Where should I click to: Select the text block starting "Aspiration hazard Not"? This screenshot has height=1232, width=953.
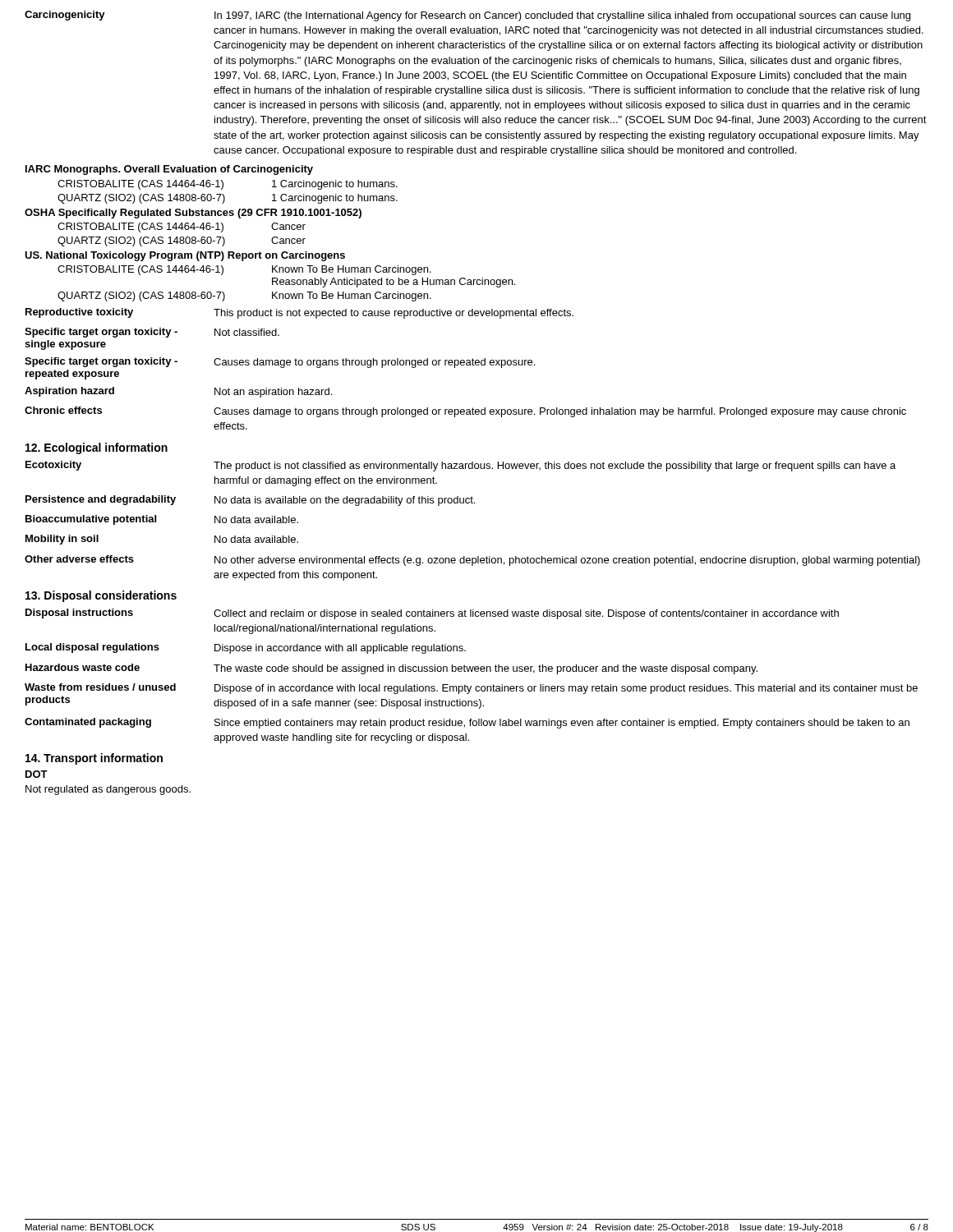pos(68,393)
